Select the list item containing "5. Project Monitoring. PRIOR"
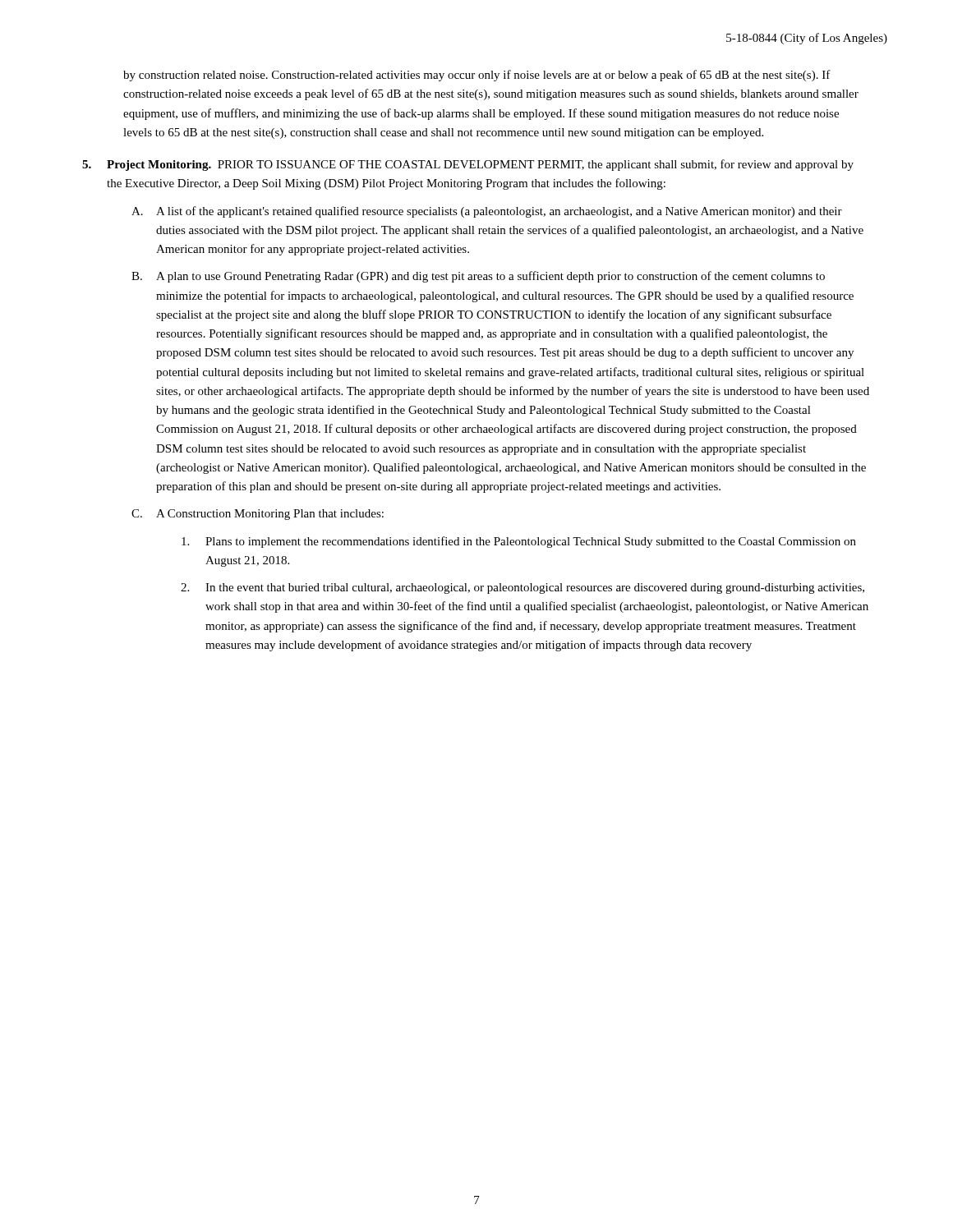This screenshot has height=1232, width=953. click(x=476, y=413)
